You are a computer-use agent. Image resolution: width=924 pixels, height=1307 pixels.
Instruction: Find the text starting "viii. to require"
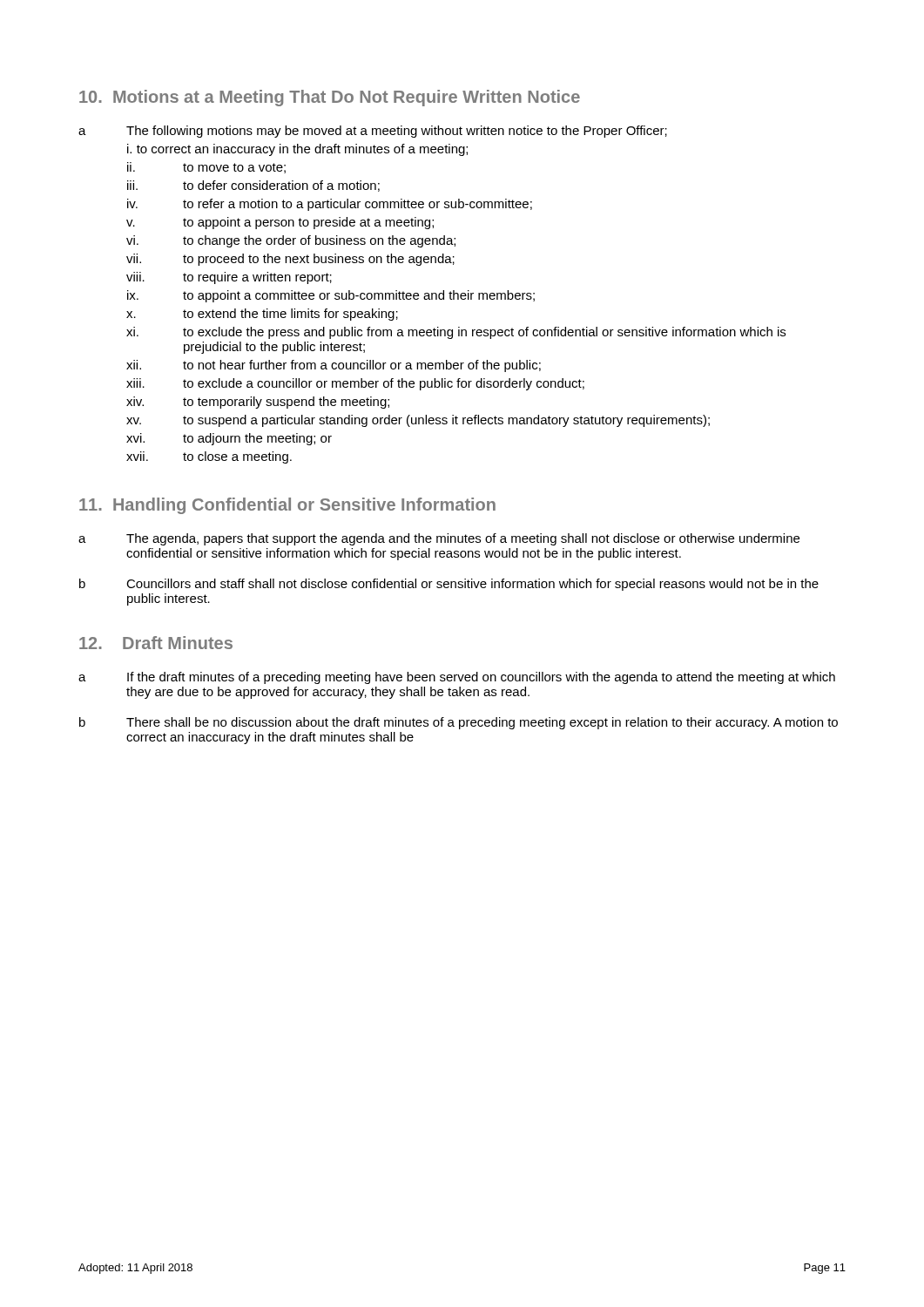click(229, 278)
